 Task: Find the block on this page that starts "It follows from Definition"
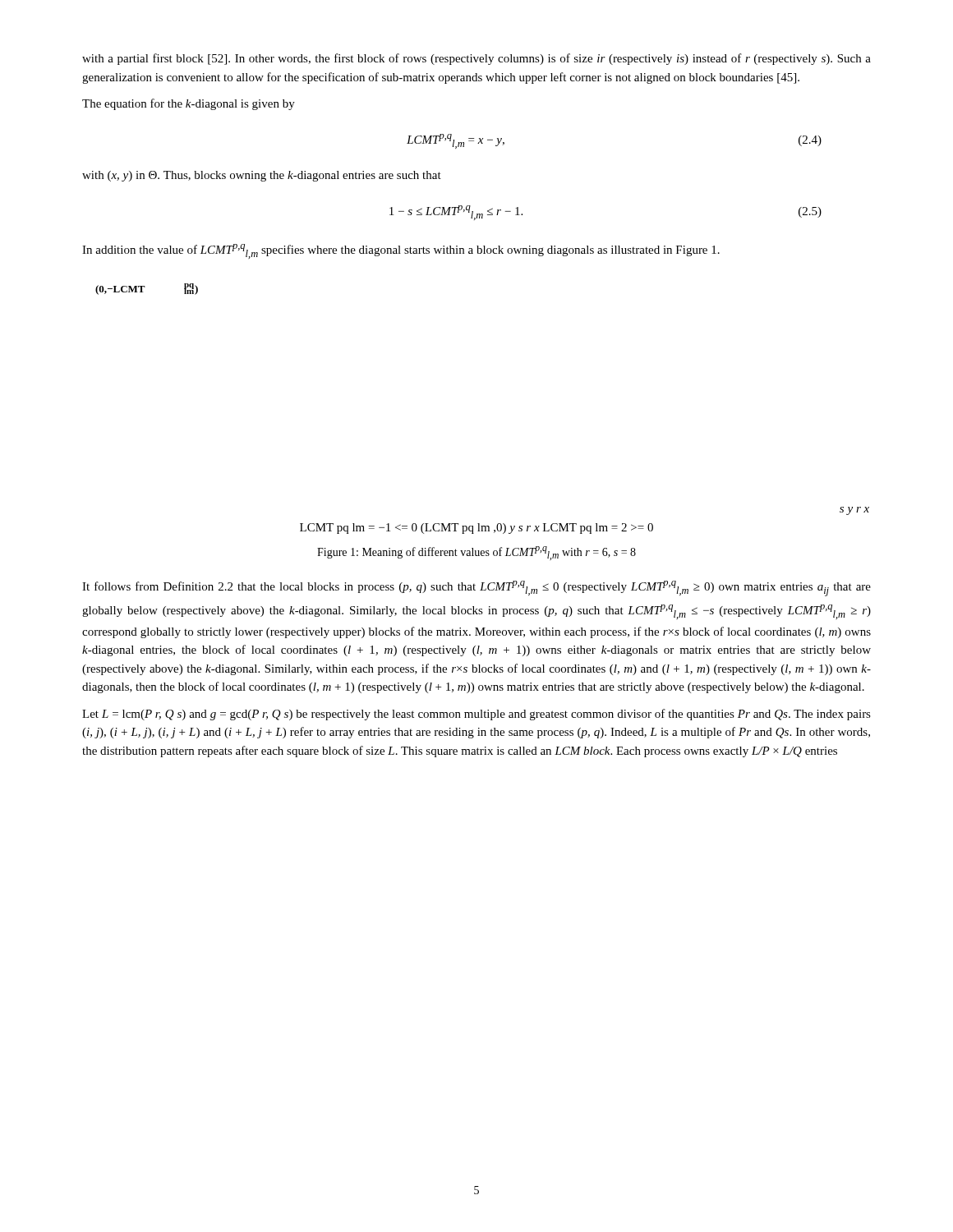(x=476, y=635)
